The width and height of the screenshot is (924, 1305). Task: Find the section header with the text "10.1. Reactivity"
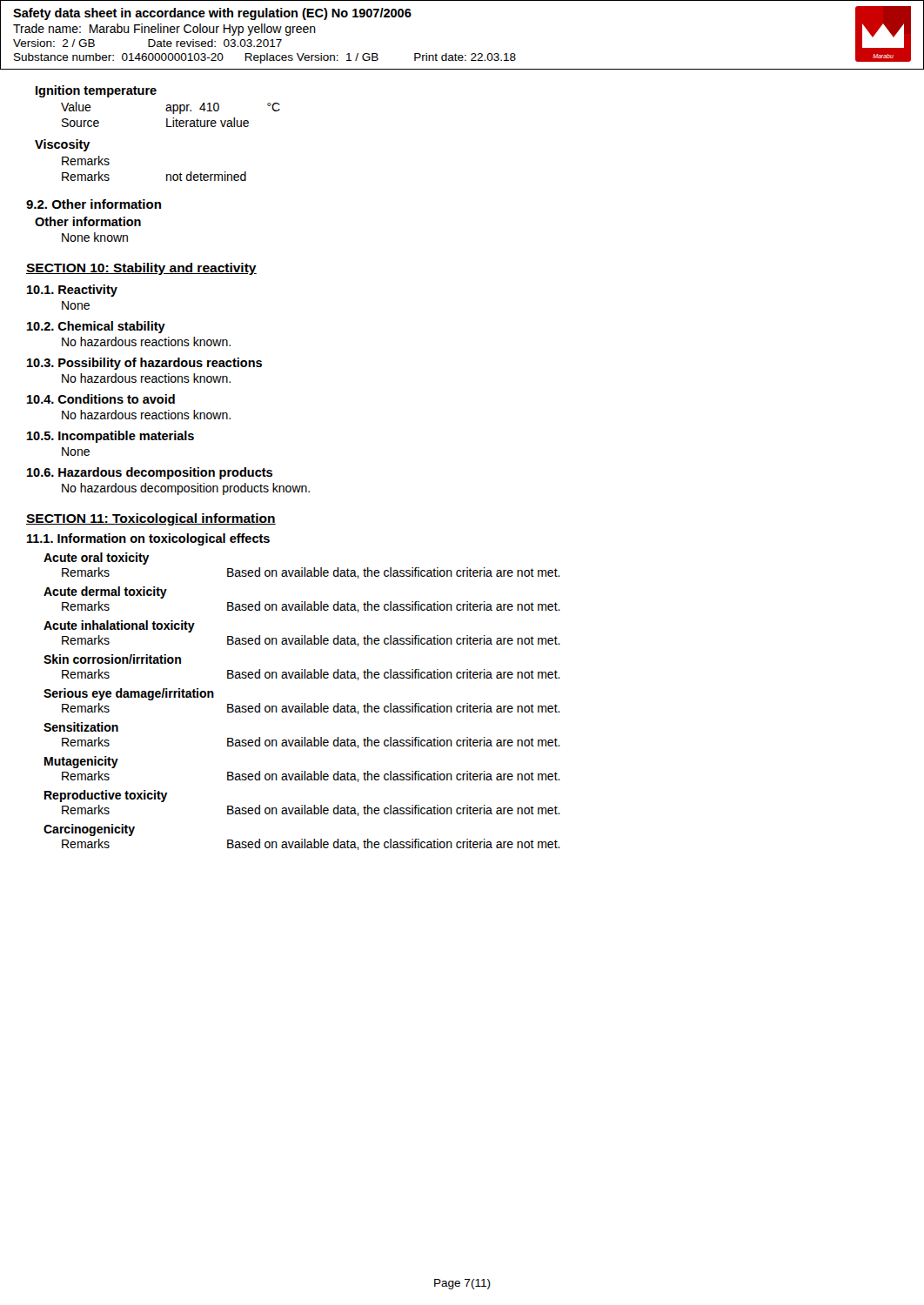coord(72,290)
